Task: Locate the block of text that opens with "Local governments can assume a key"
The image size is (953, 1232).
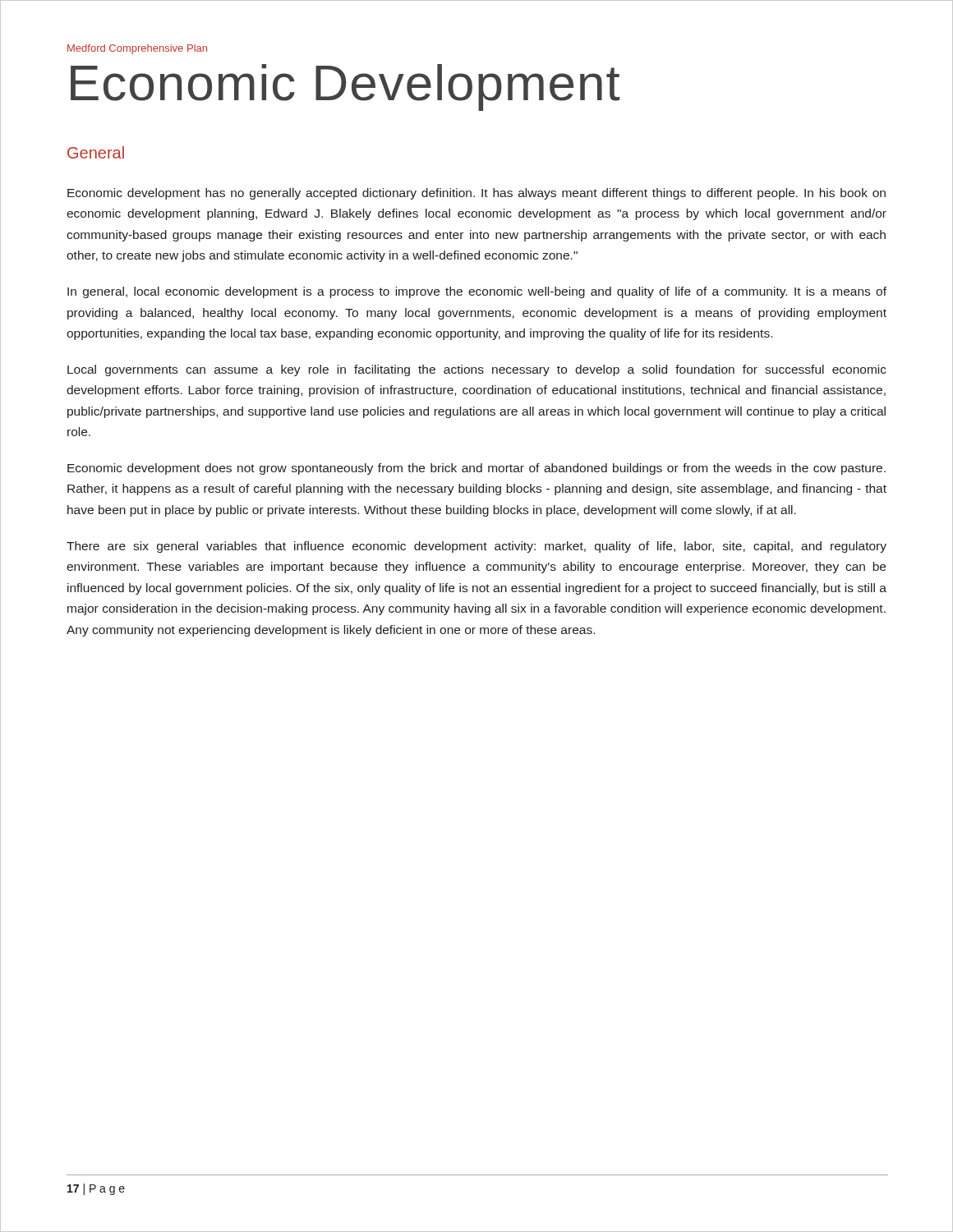Action: point(476,401)
